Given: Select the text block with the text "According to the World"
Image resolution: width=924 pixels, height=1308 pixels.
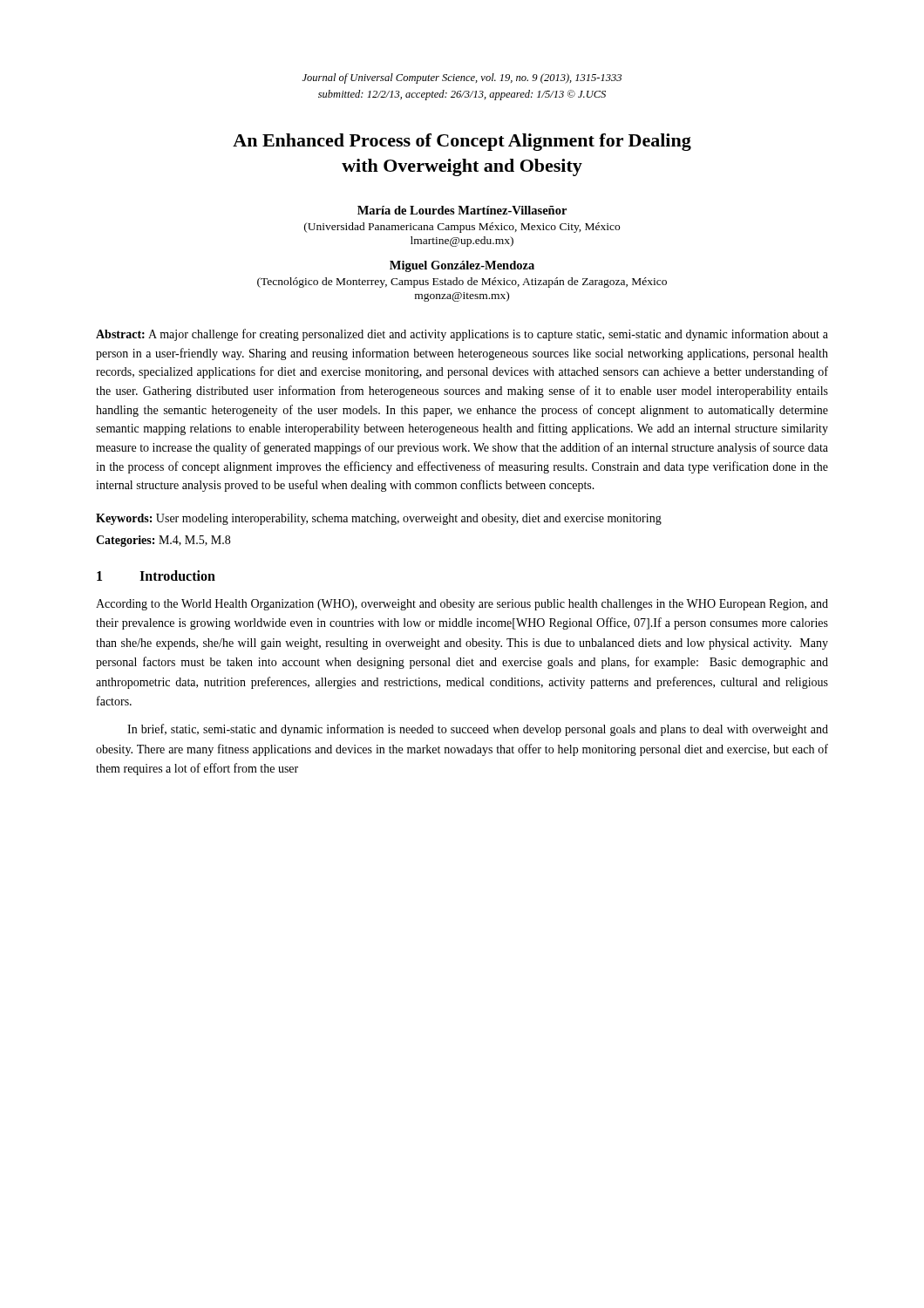Looking at the screenshot, I should tap(462, 687).
